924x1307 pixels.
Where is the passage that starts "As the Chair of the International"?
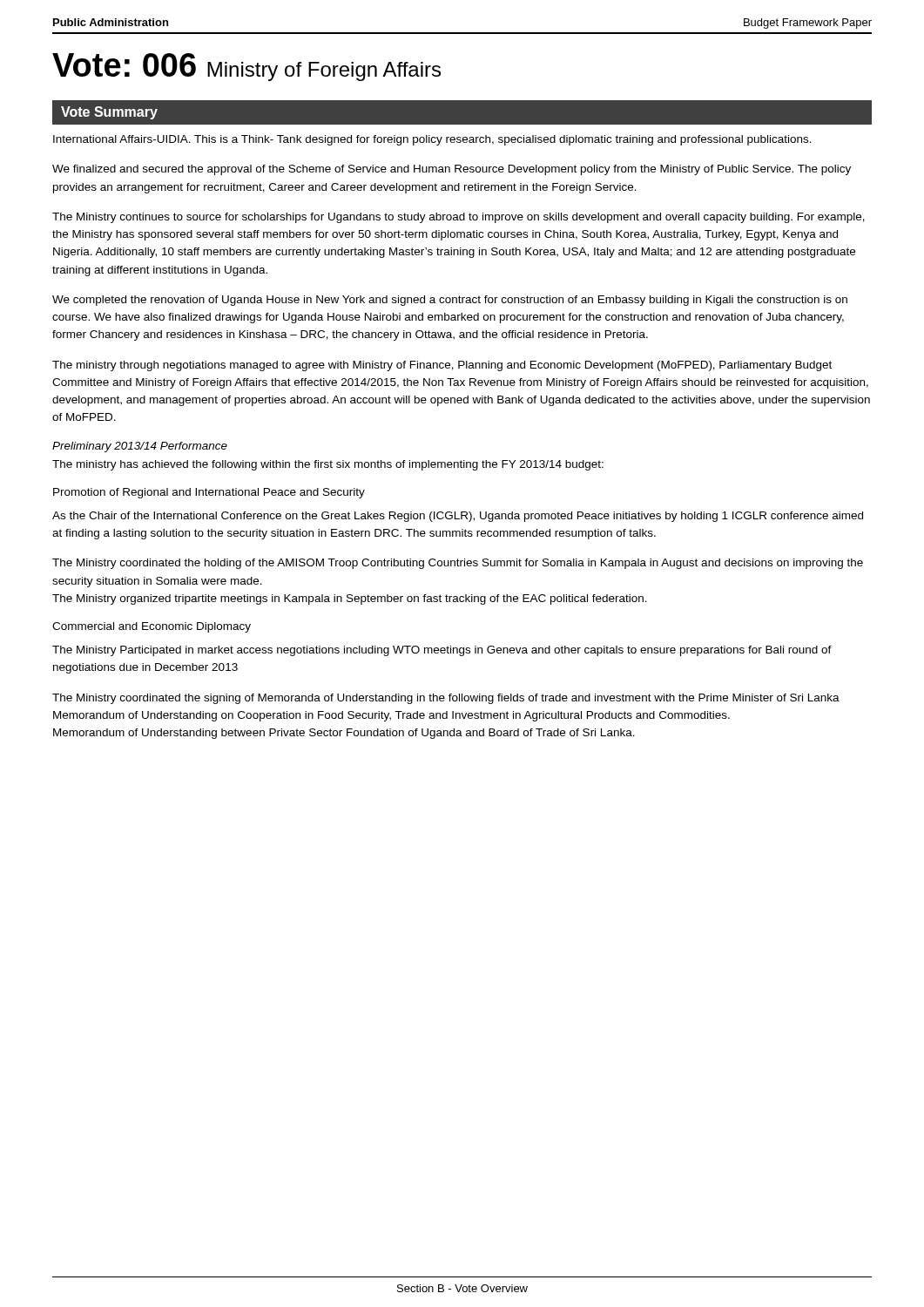tap(458, 524)
